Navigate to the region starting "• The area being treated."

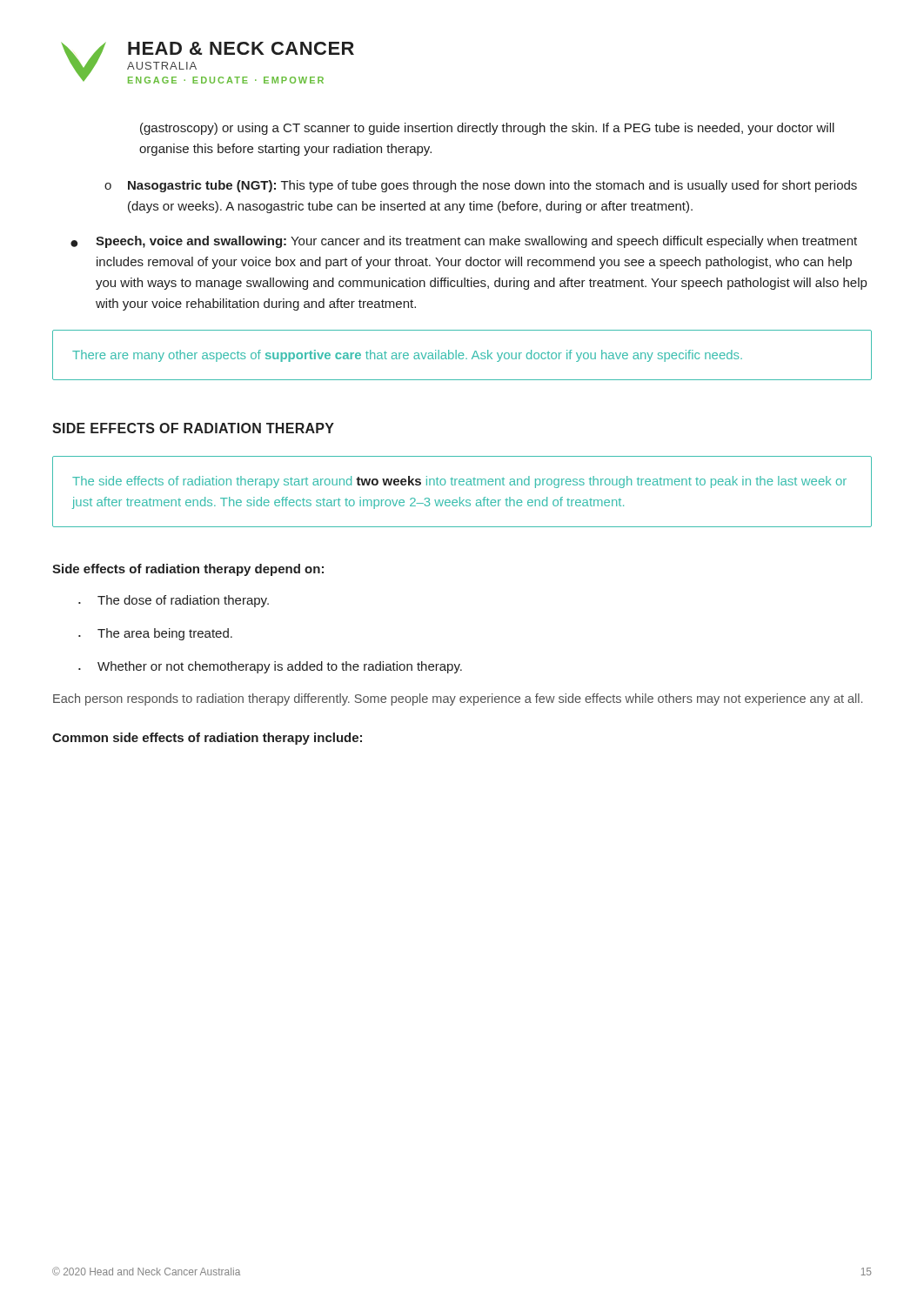point(155,634)
